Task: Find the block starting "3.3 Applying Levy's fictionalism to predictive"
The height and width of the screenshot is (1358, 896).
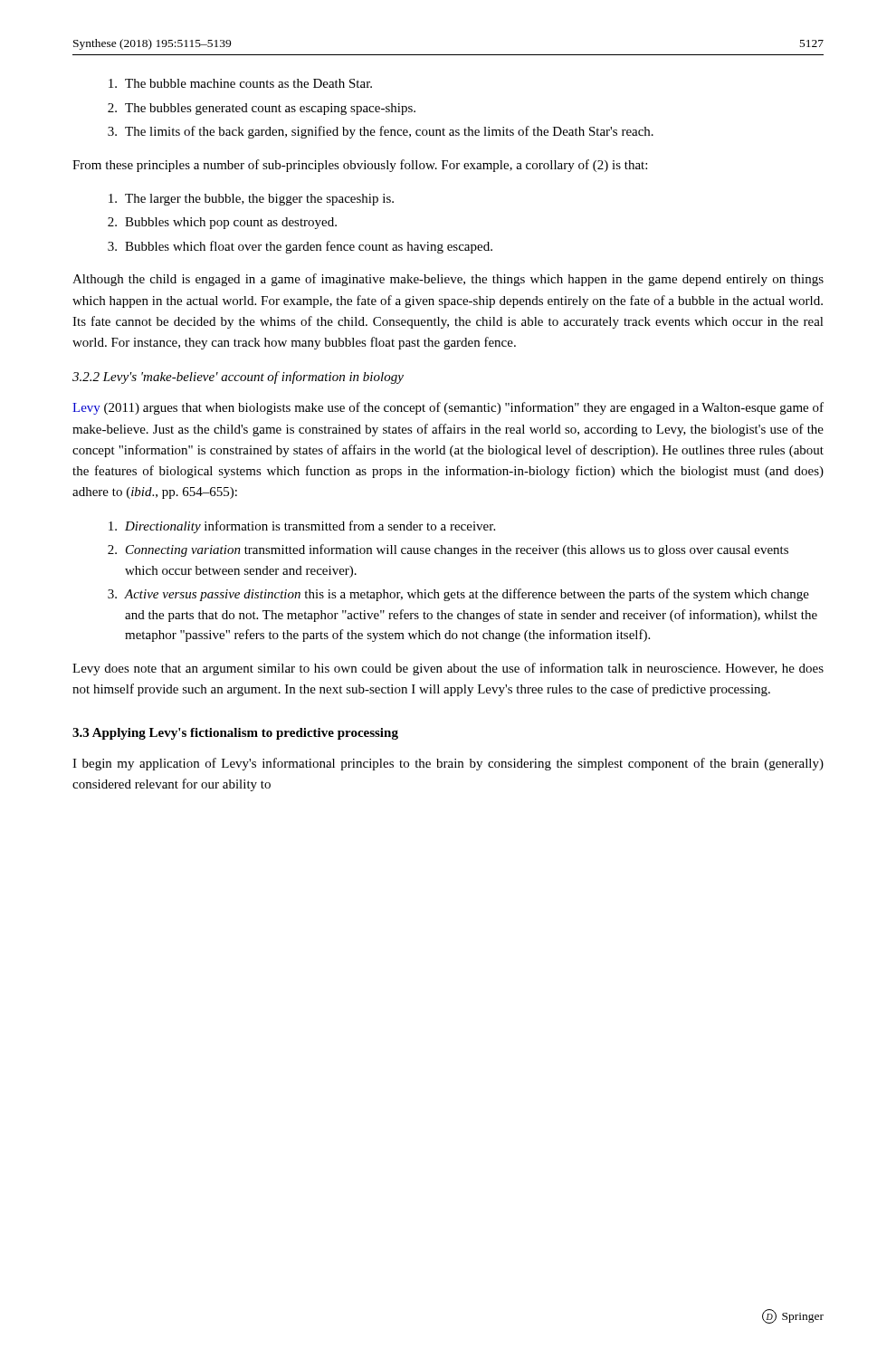Action: (235, 732)
